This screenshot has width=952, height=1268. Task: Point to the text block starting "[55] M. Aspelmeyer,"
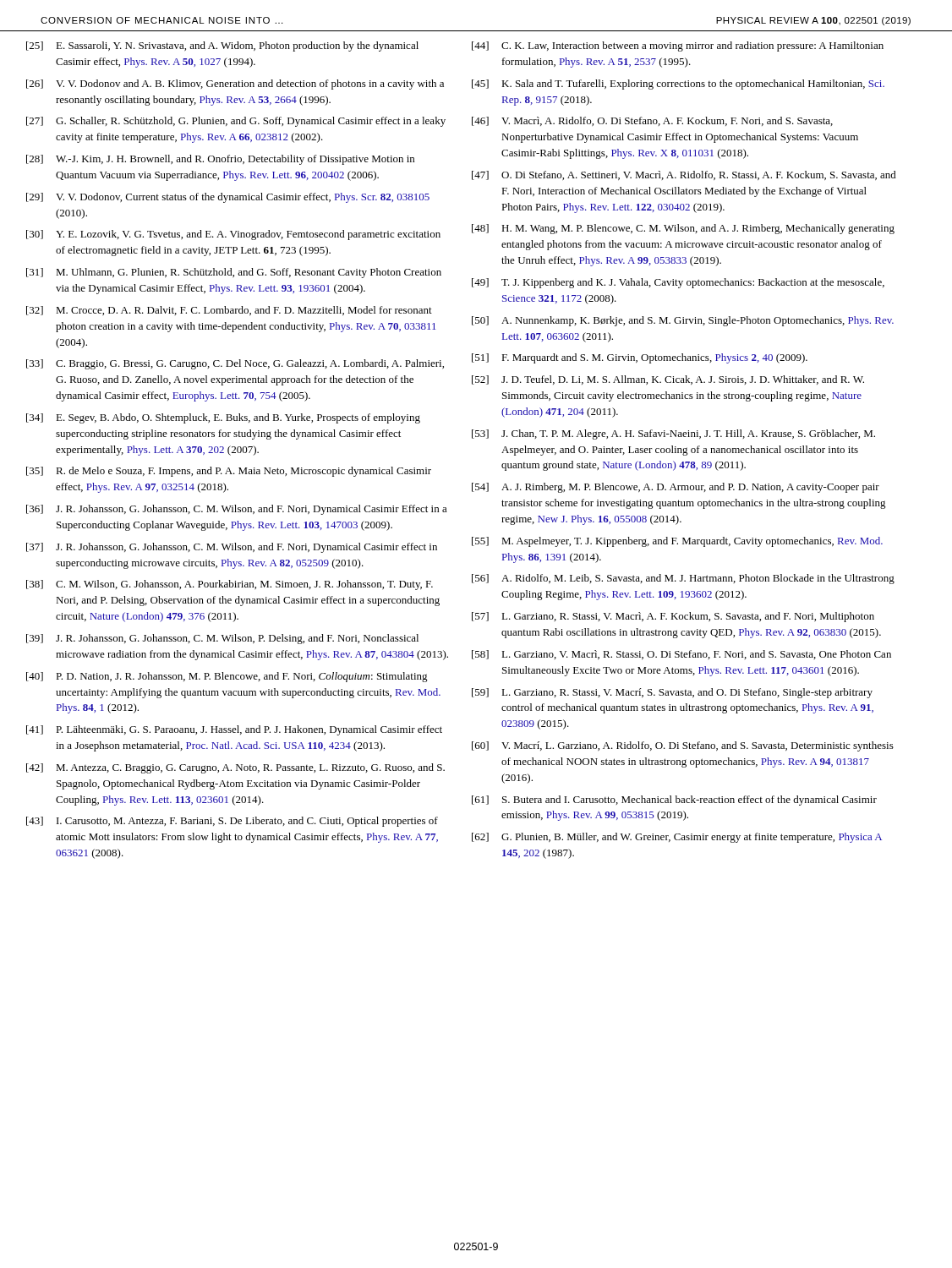click(x=684, y=549)
